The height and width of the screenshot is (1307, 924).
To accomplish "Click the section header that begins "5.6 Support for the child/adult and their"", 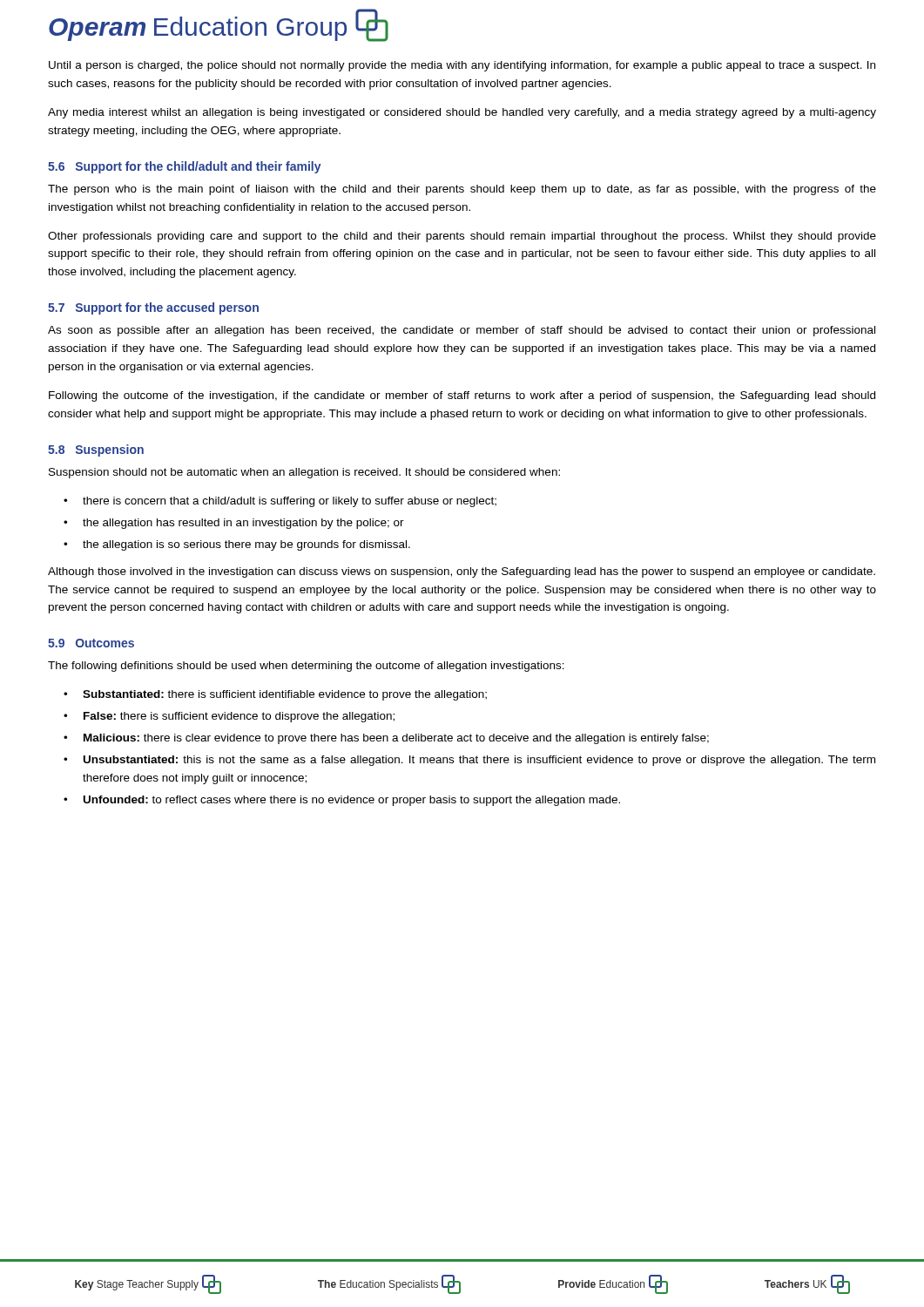I will tap(184, 166).
